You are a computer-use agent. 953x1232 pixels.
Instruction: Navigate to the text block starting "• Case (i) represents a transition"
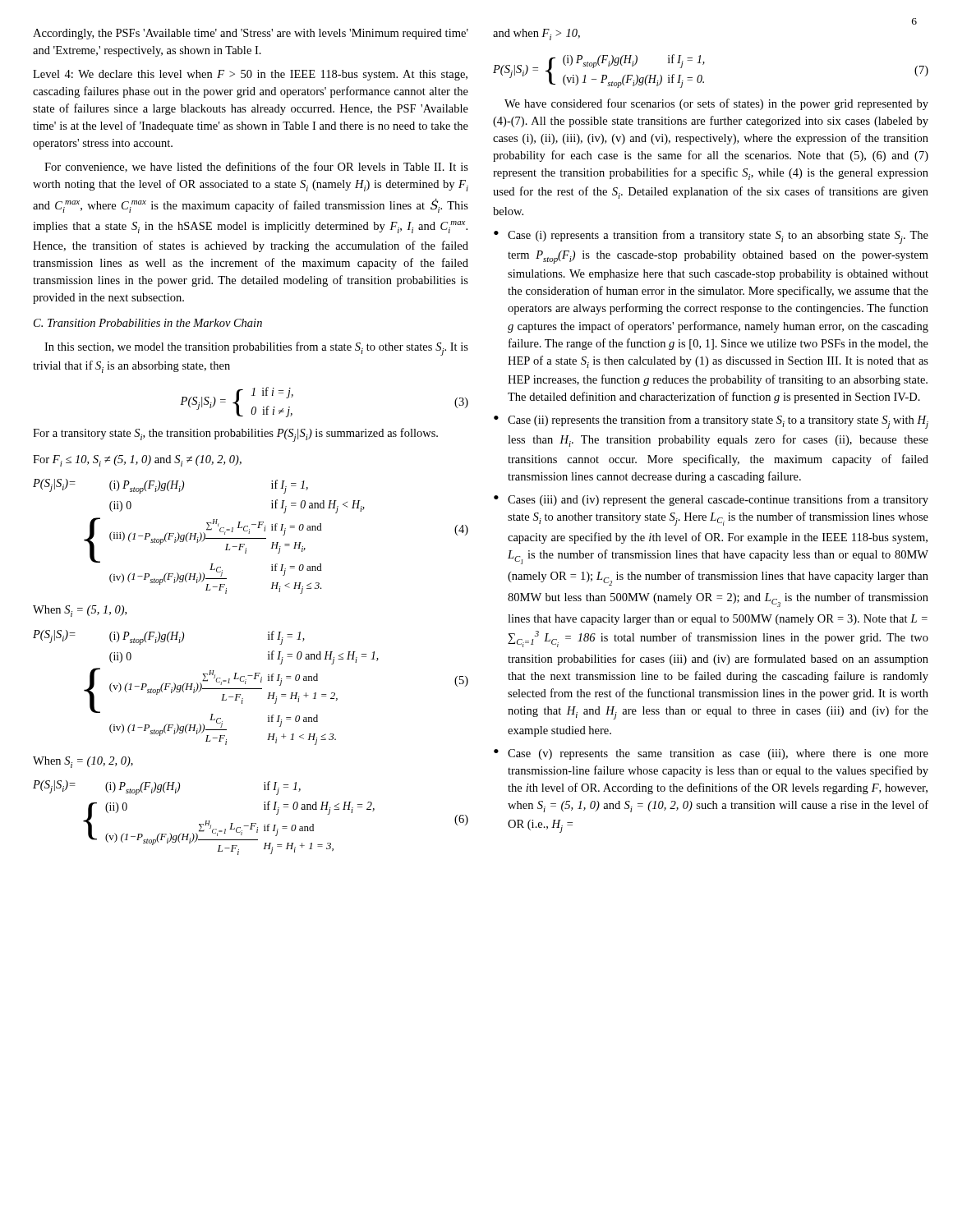pos(711,316)
